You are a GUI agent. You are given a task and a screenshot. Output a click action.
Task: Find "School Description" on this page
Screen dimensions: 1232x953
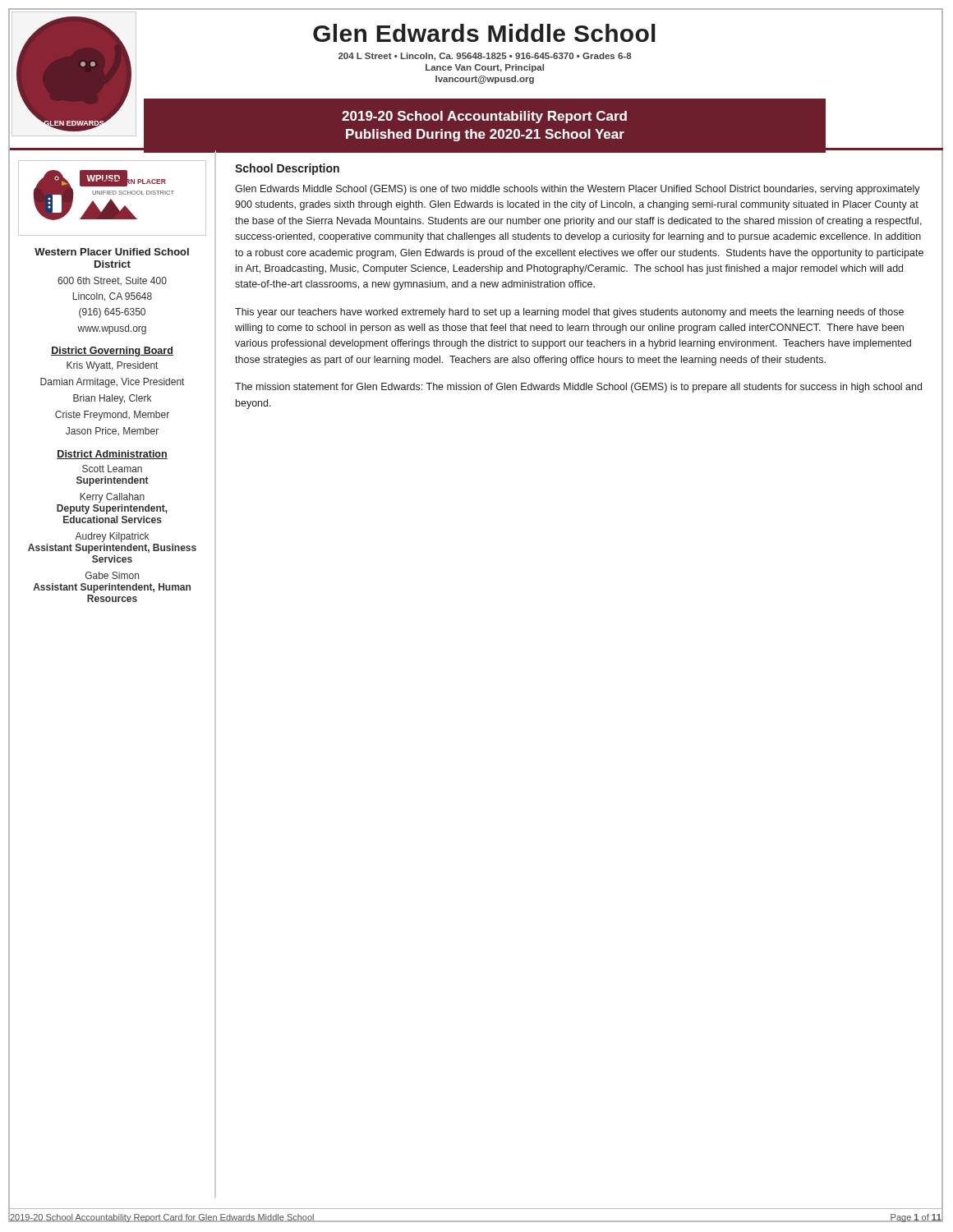pos(287,168)
